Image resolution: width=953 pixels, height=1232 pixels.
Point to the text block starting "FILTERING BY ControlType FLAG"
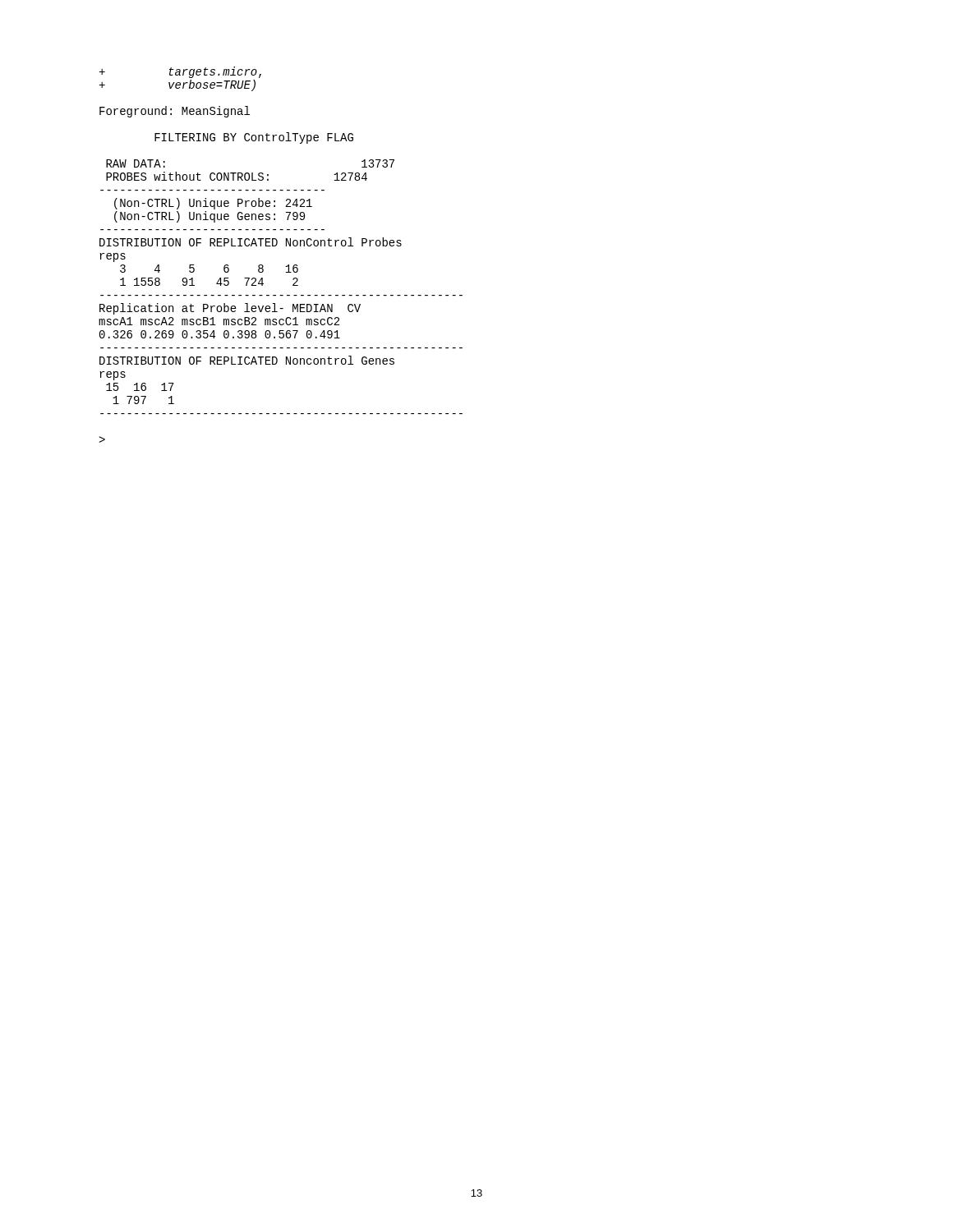tap(254, 138)
